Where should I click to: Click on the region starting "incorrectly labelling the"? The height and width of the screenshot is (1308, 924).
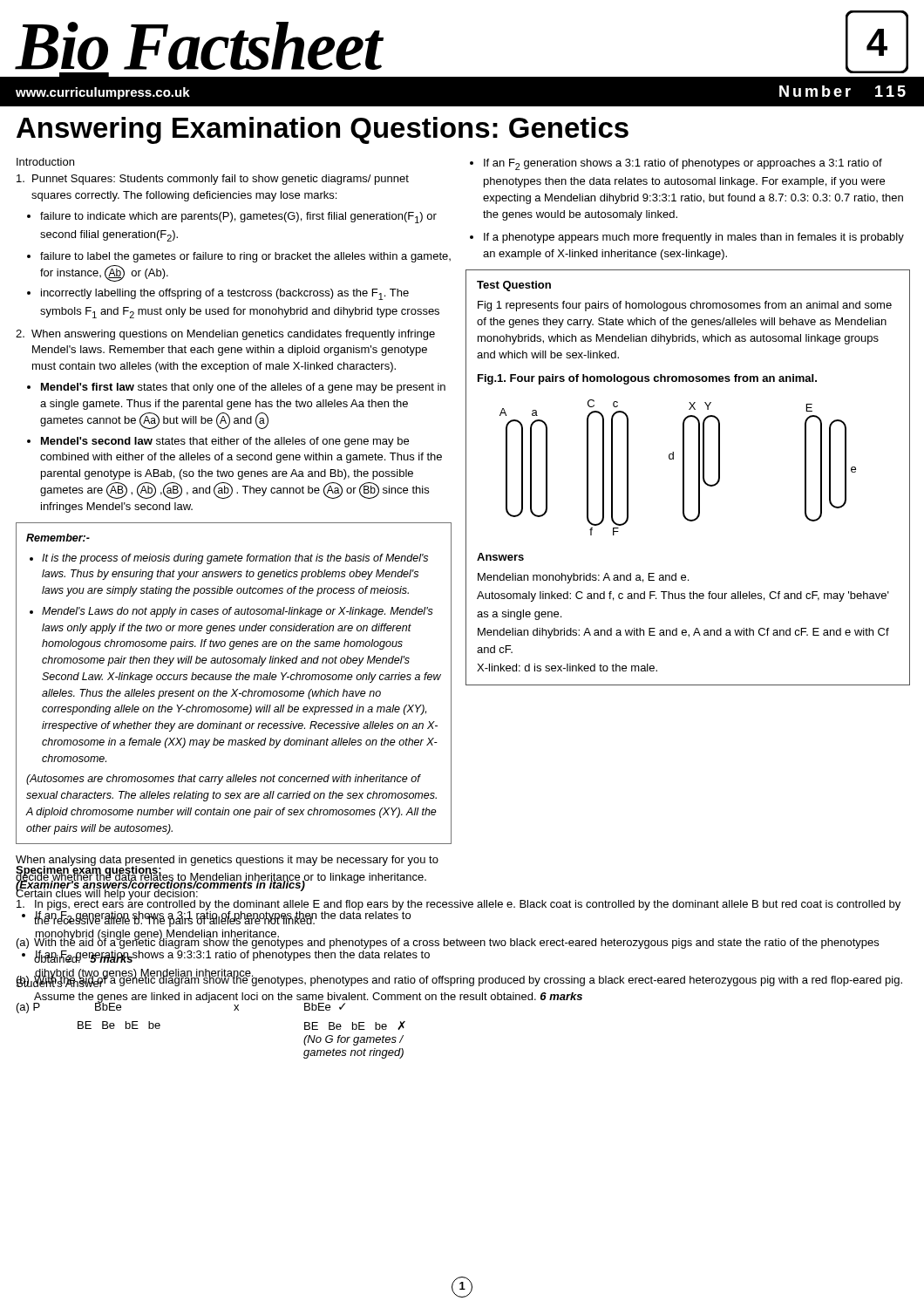[240, 303]
